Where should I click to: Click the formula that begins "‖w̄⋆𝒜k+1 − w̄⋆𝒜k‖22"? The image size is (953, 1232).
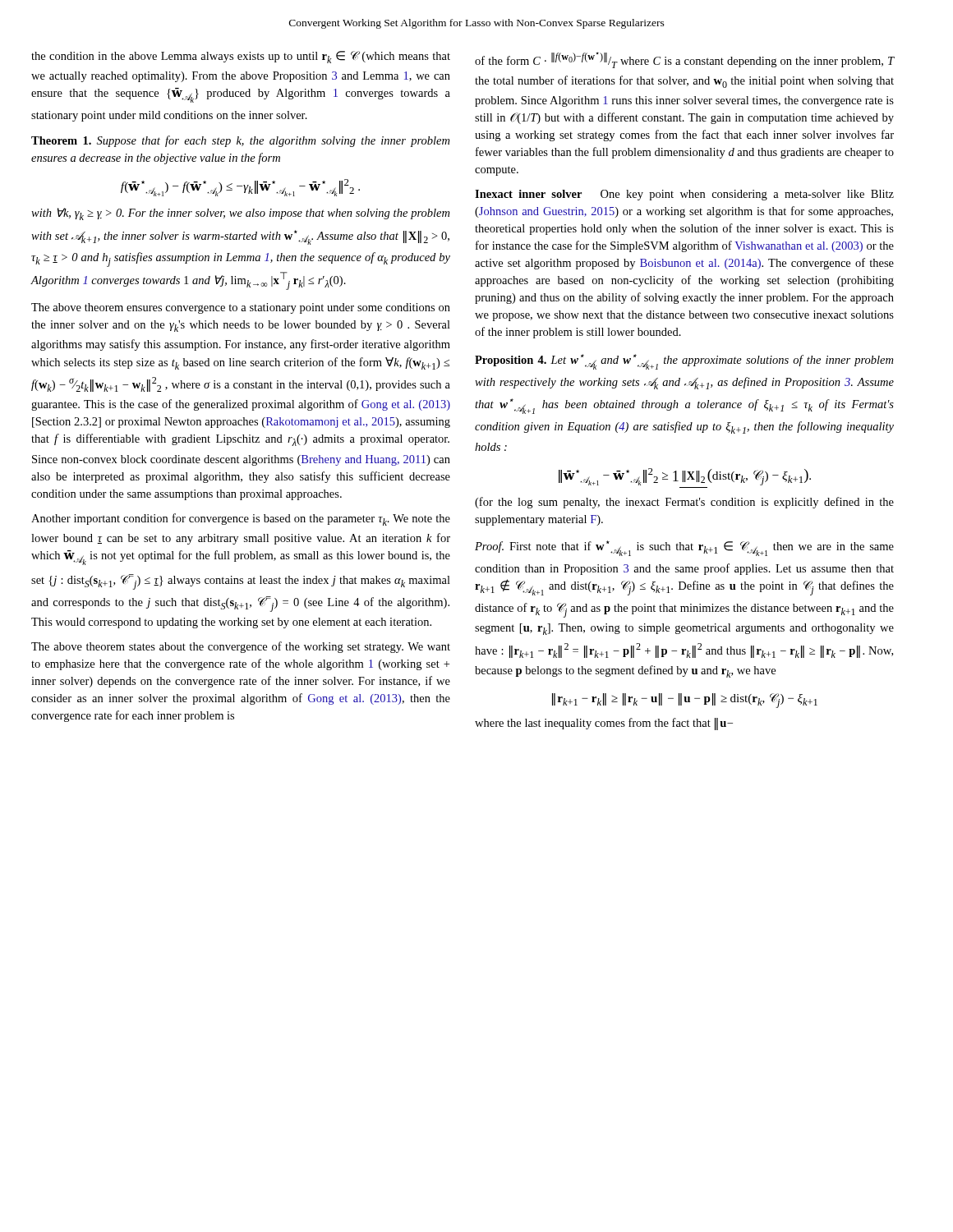(684, 476)
